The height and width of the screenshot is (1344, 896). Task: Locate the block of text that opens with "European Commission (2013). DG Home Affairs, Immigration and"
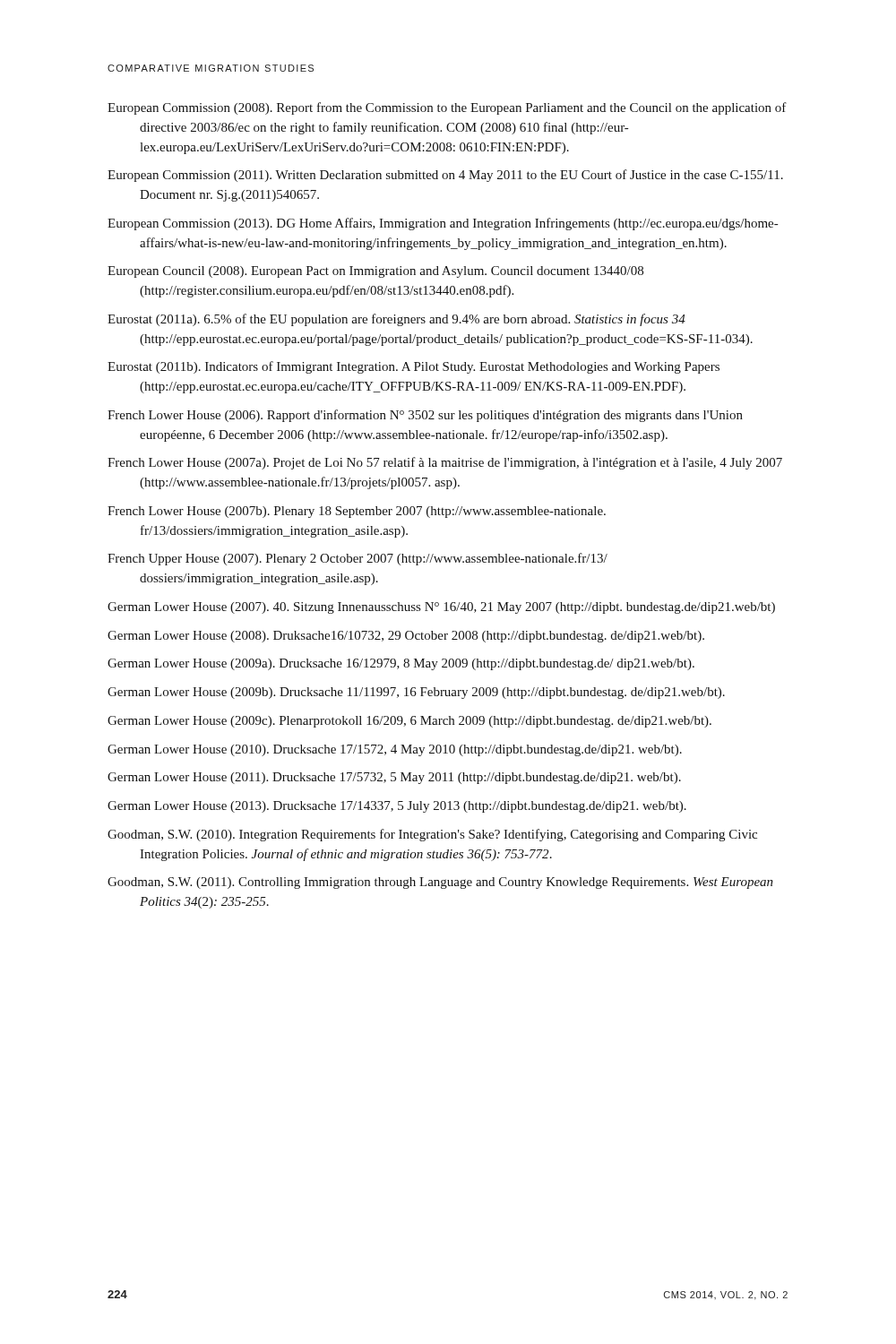coord(443,233)
